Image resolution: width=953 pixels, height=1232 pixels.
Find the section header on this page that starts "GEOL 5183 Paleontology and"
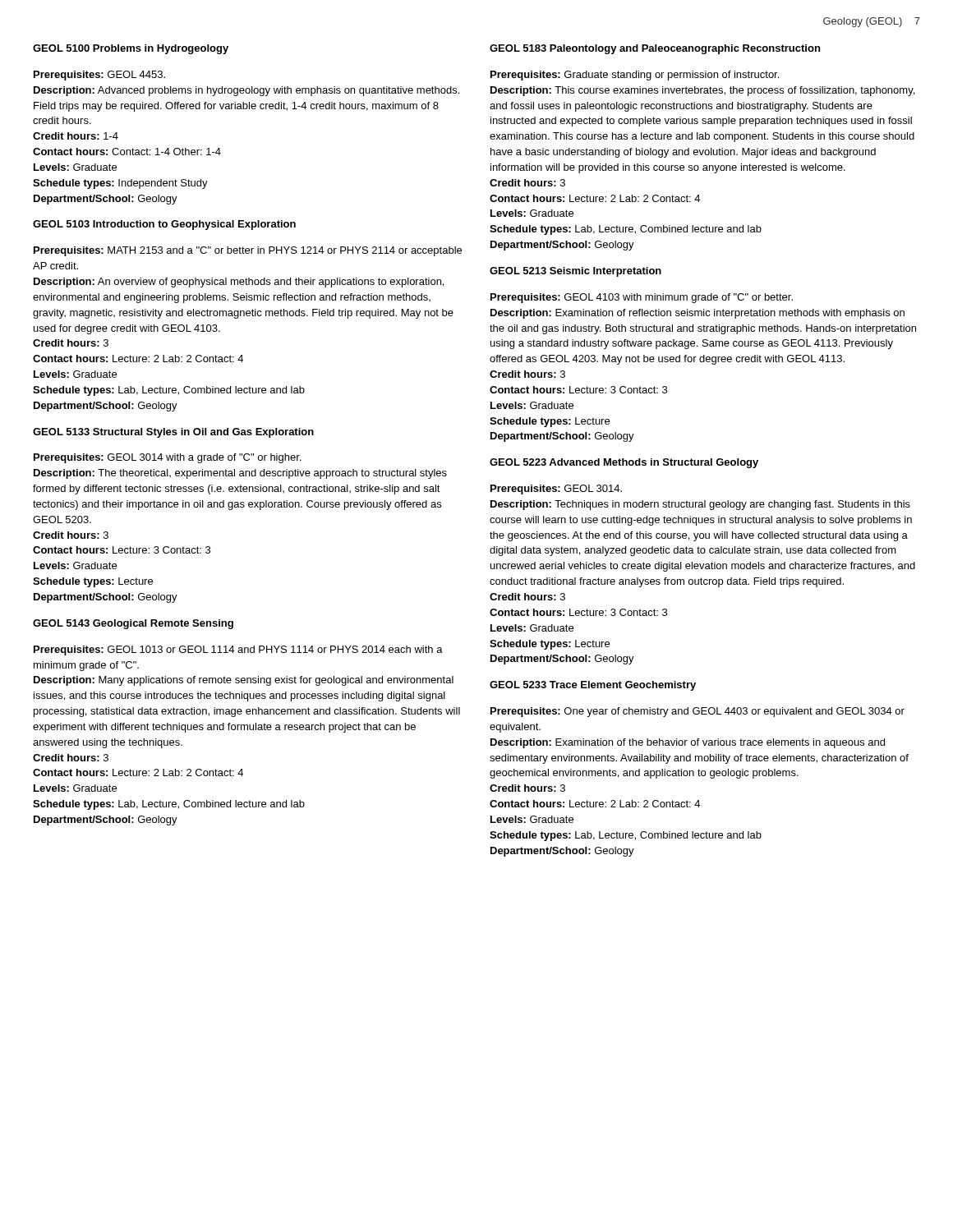(705, 49)
